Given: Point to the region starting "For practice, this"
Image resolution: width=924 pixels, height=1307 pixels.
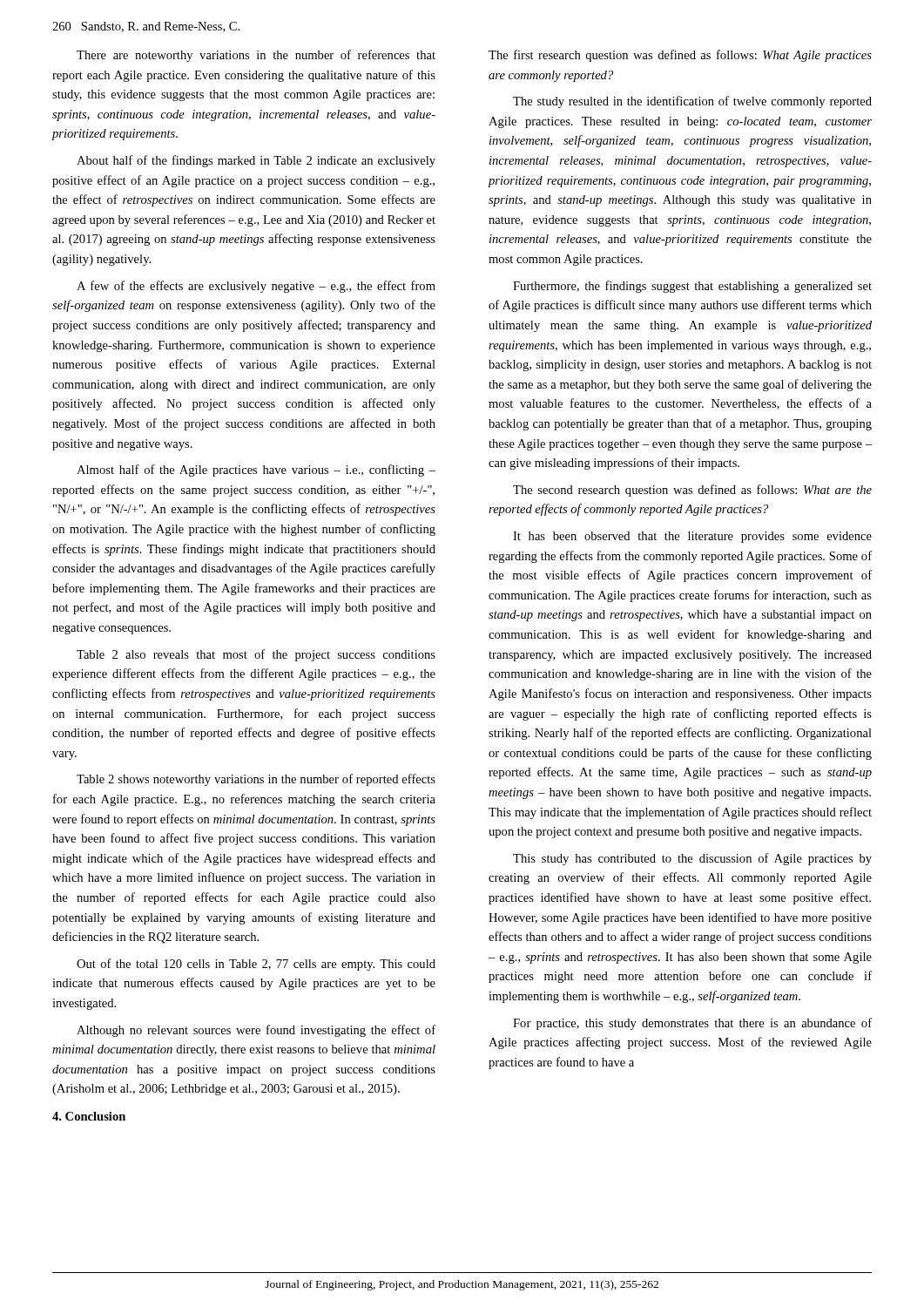Looking at the screenshot, I should pos(680,1043).
